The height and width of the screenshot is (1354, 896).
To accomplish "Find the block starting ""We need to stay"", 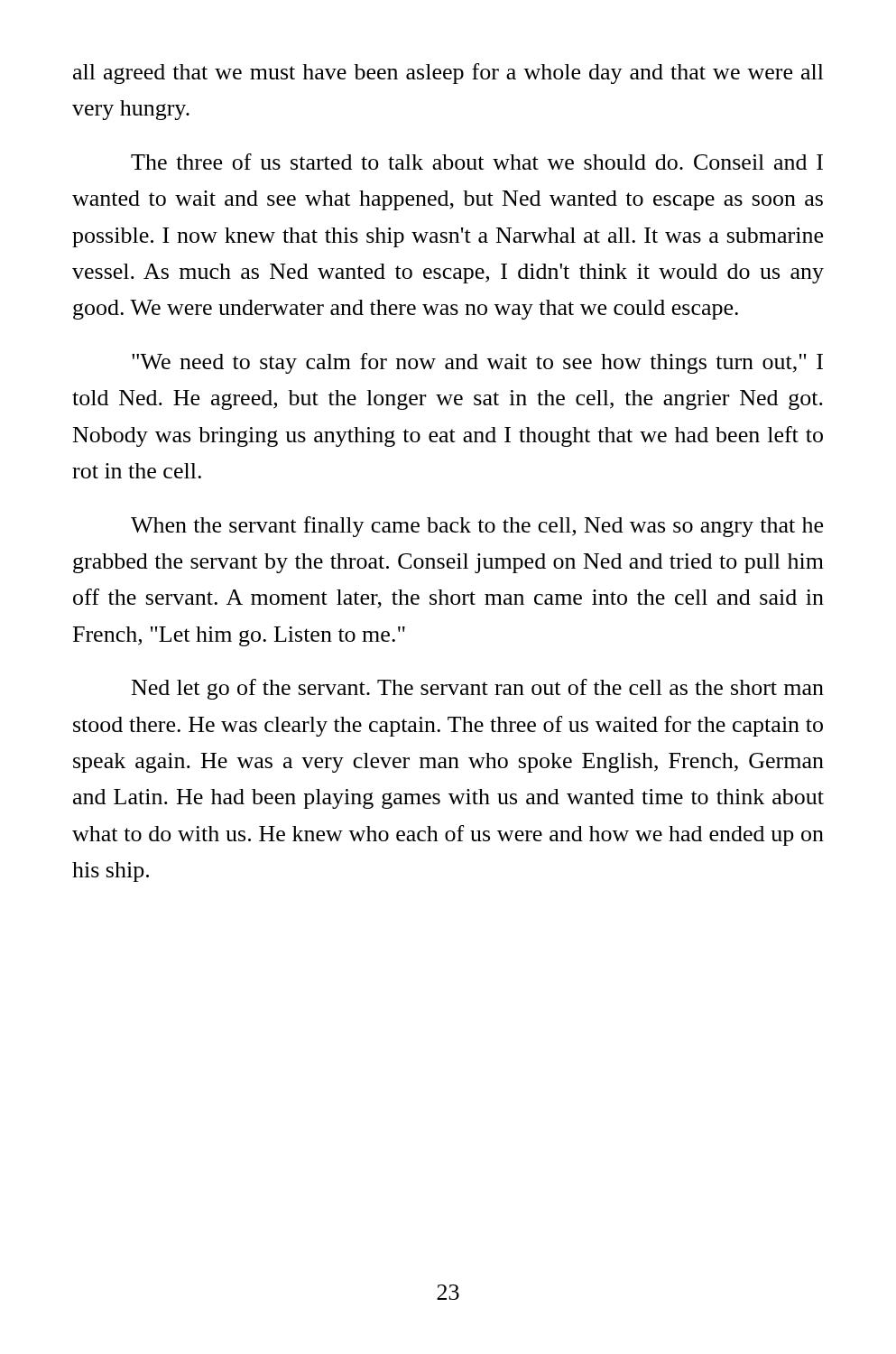I will 448,417.
